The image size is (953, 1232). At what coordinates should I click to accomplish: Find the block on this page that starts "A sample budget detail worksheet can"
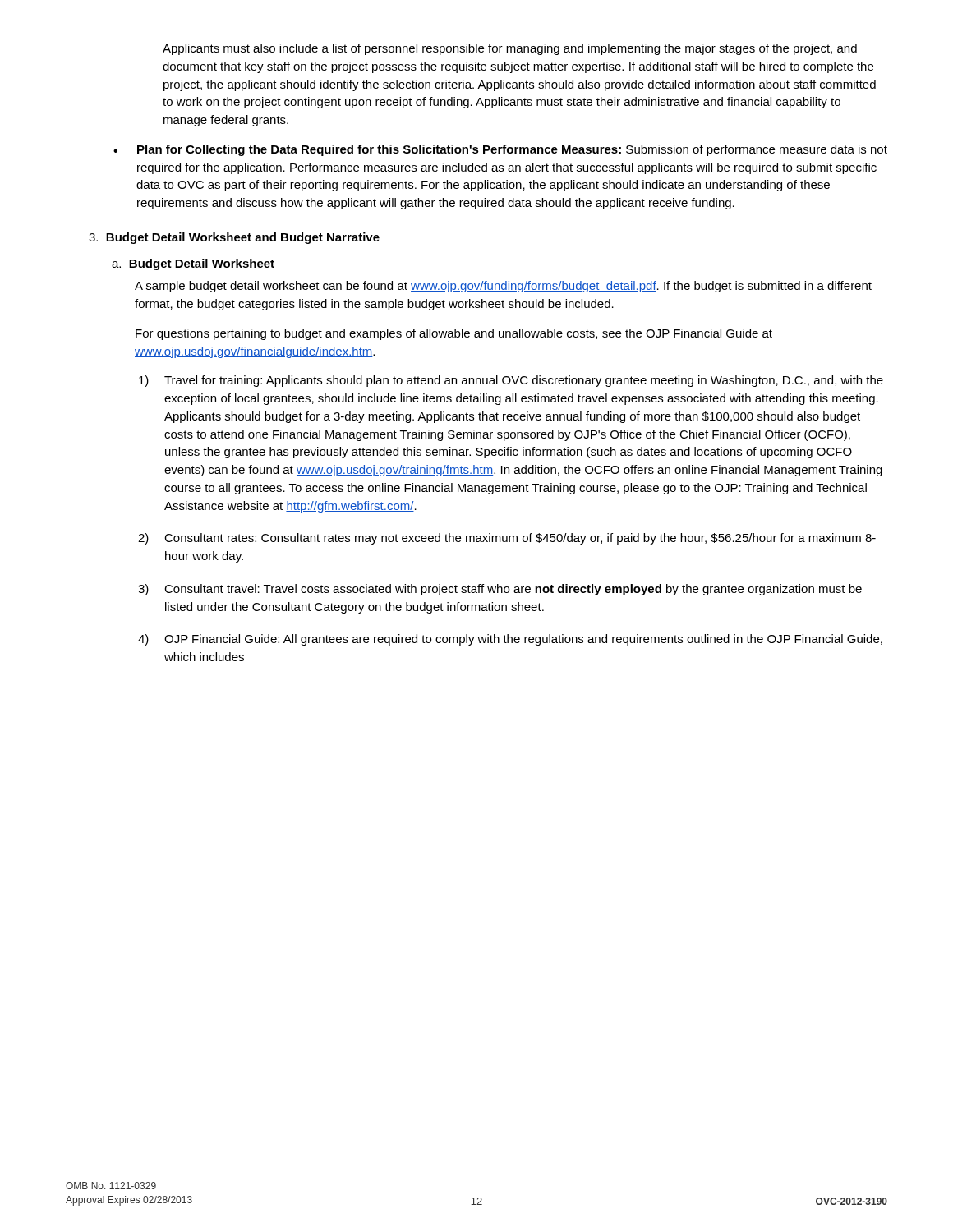503,295
